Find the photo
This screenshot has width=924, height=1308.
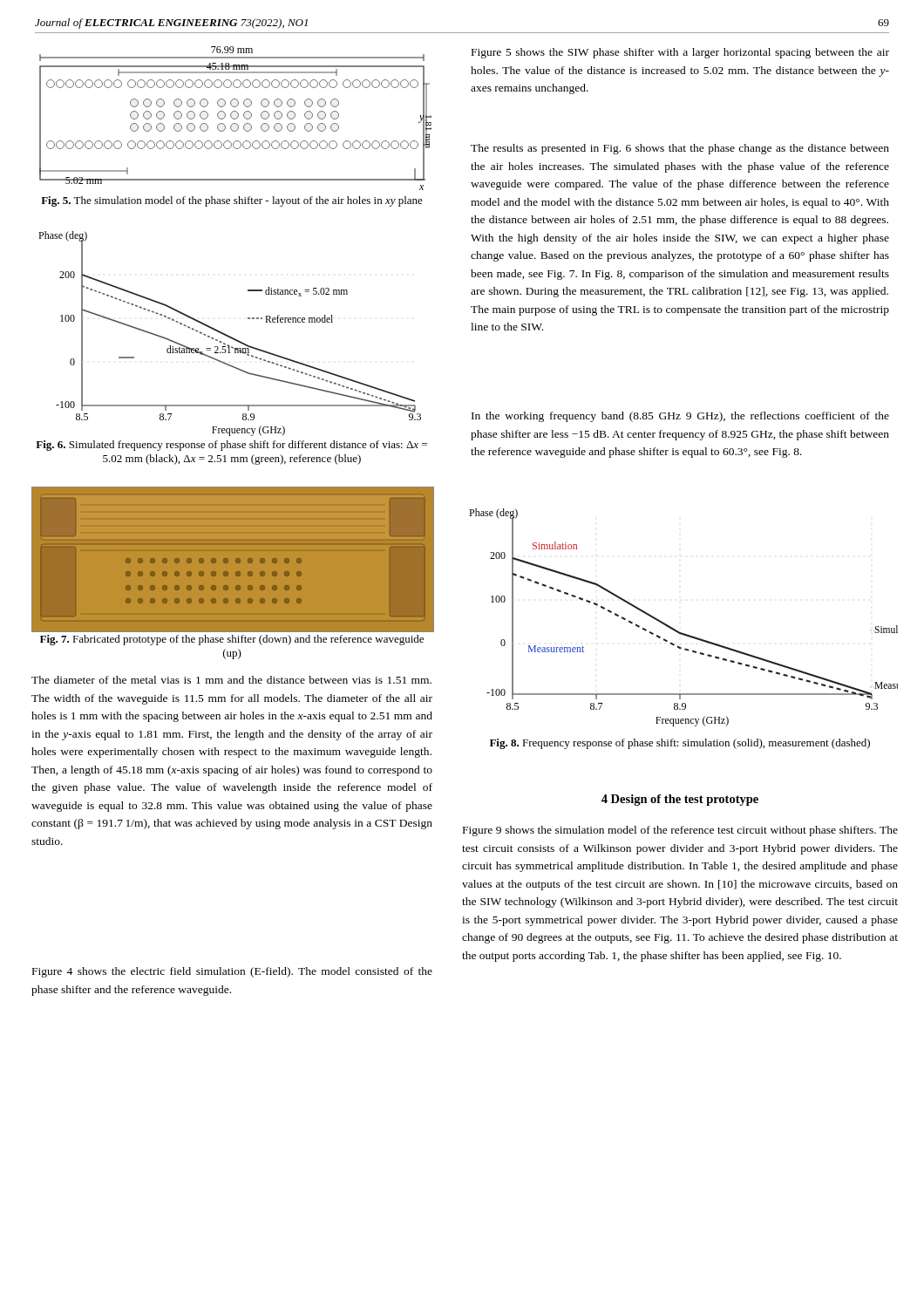233,559
